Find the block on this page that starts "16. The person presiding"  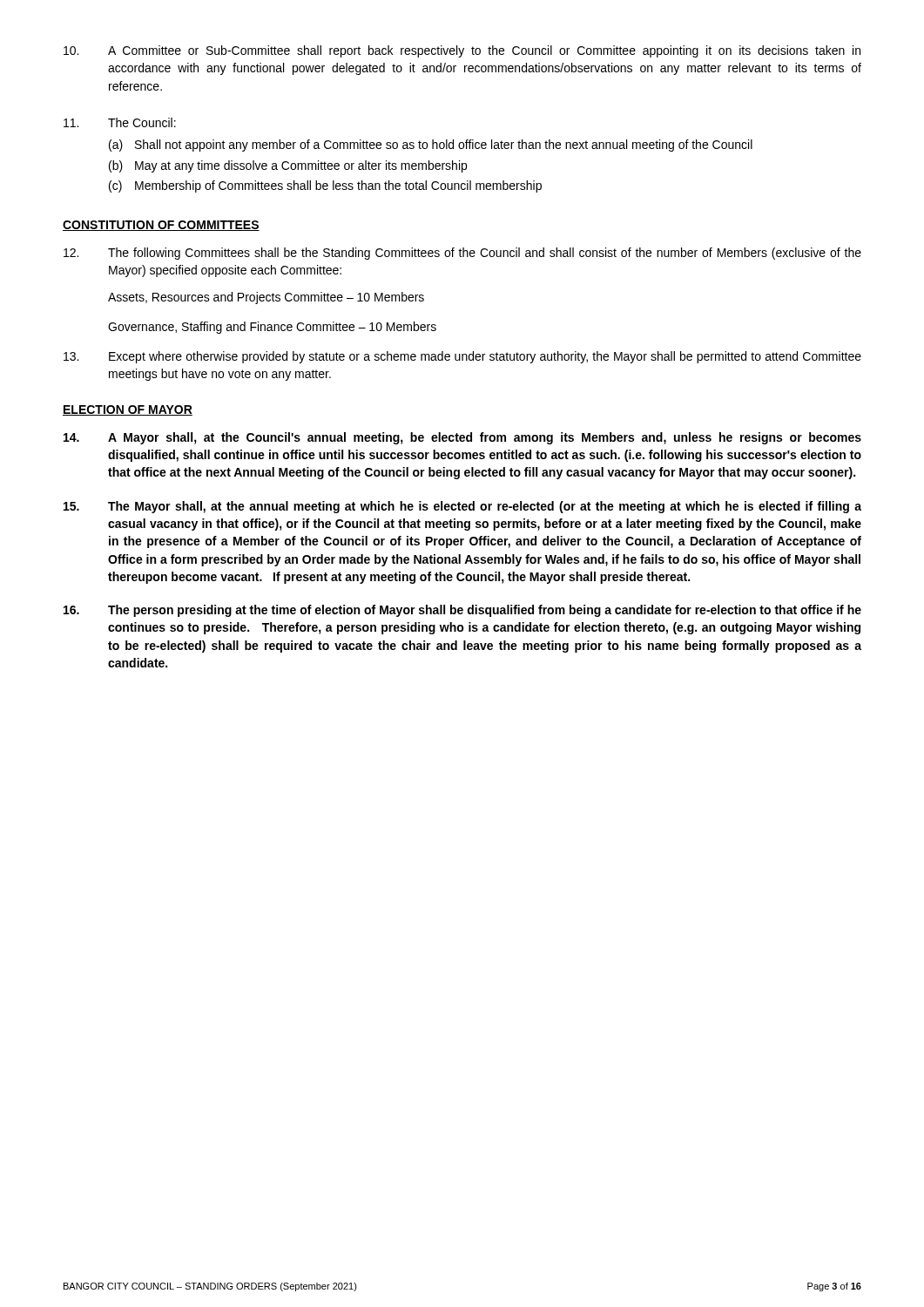coord(462,637)
